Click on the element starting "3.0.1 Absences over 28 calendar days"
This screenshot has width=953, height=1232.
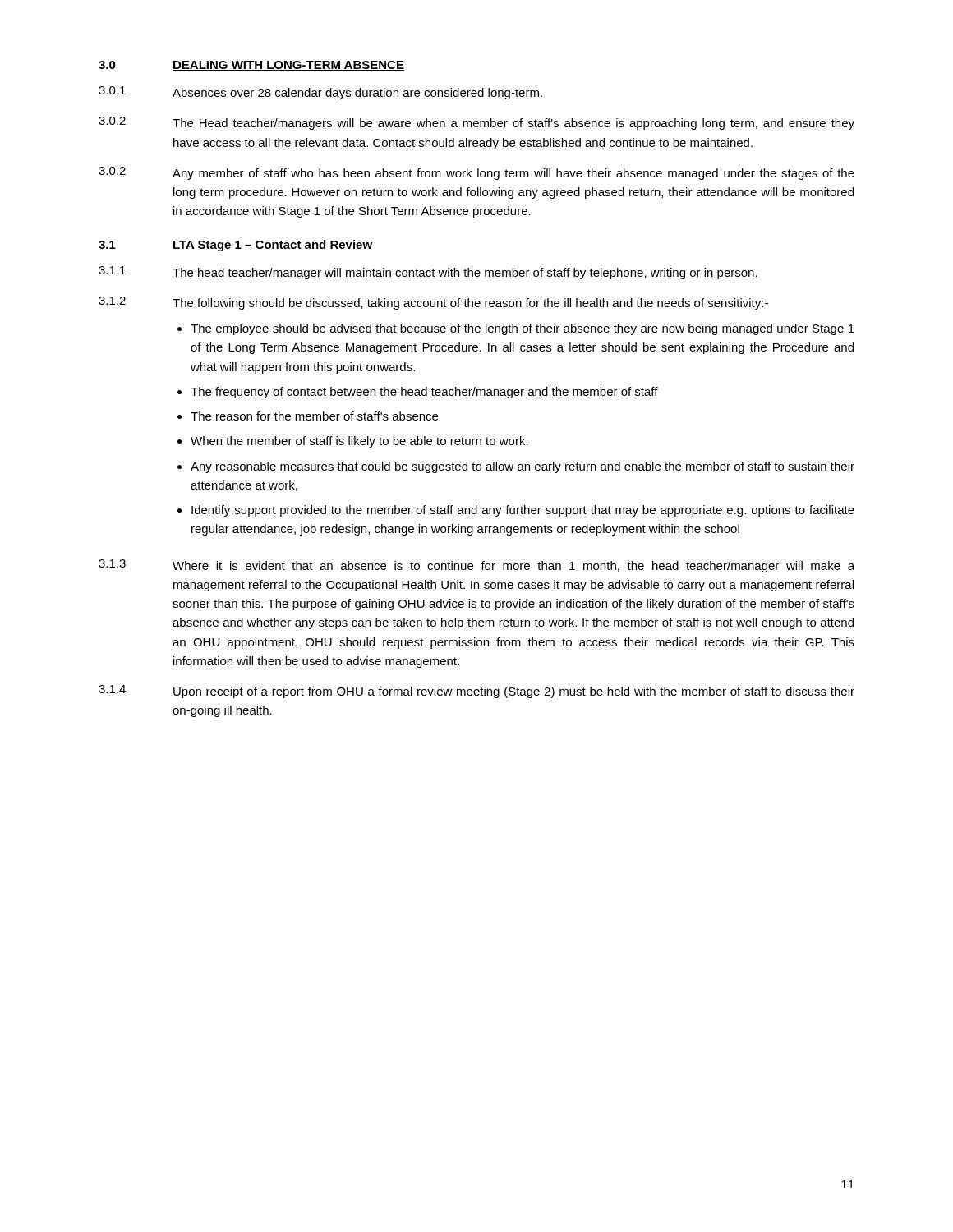(x=476, y=92)
